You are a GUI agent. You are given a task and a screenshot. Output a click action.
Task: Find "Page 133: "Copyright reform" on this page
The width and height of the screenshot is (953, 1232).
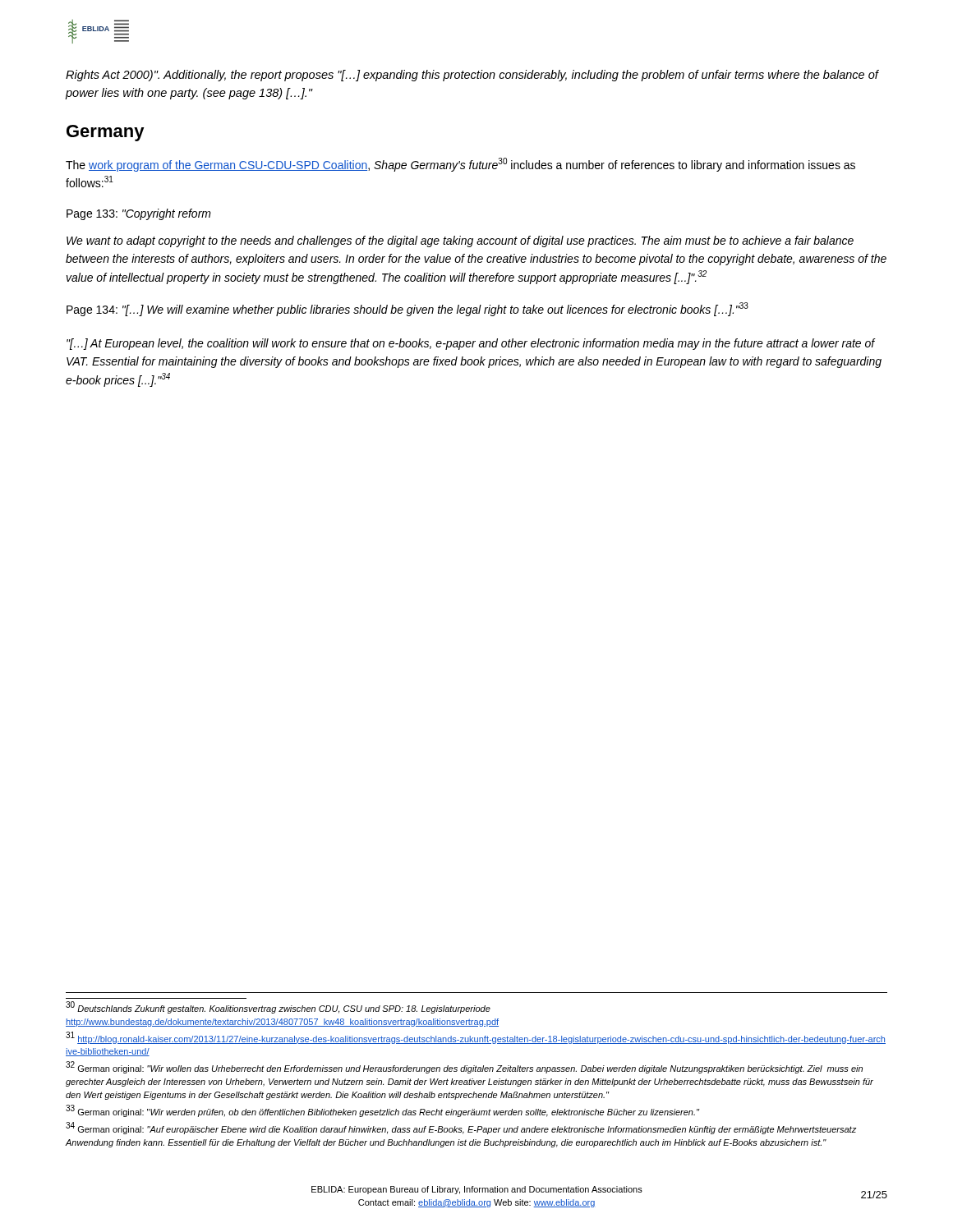(138, 214)
